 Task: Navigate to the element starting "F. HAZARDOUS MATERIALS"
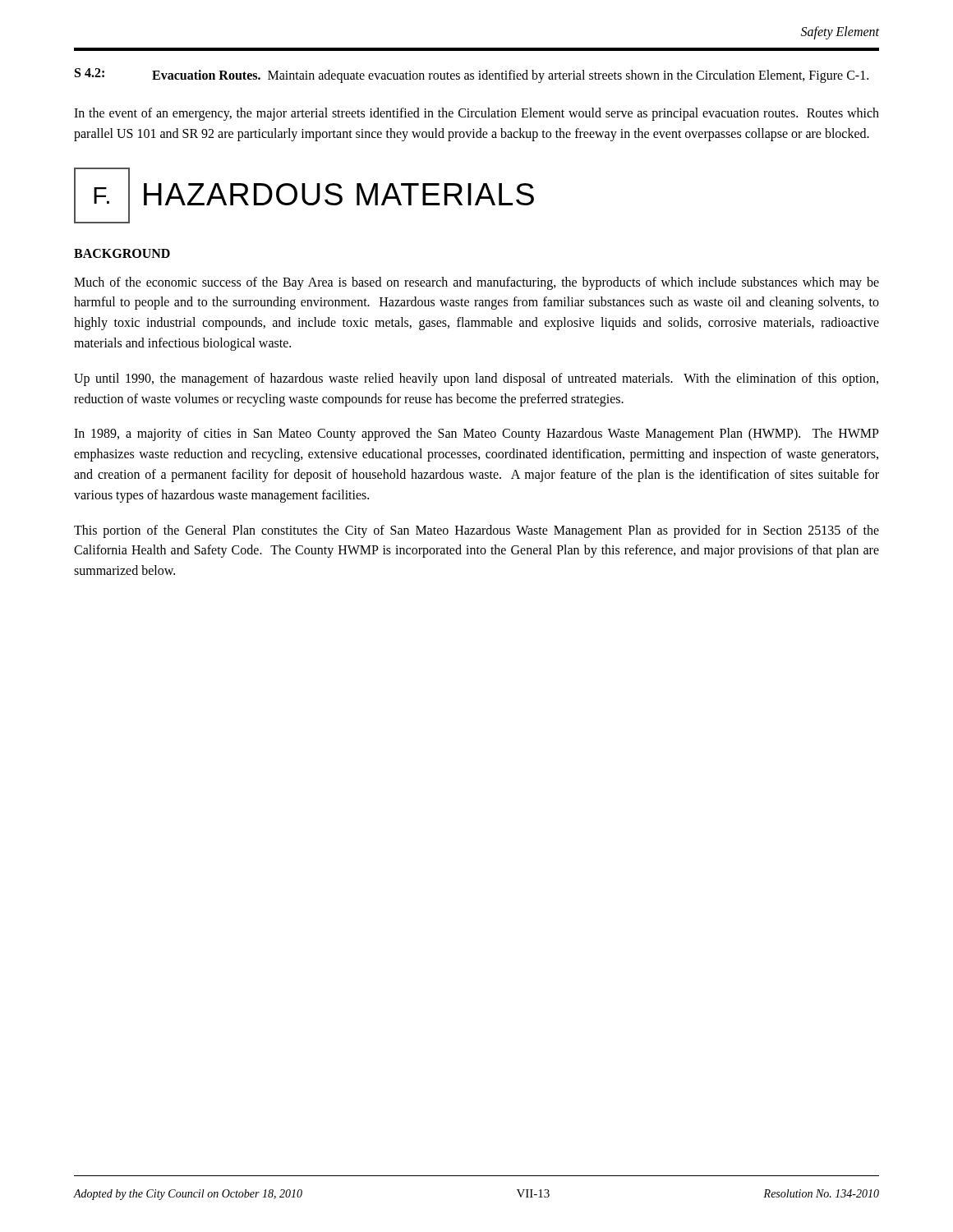point(305,195)
